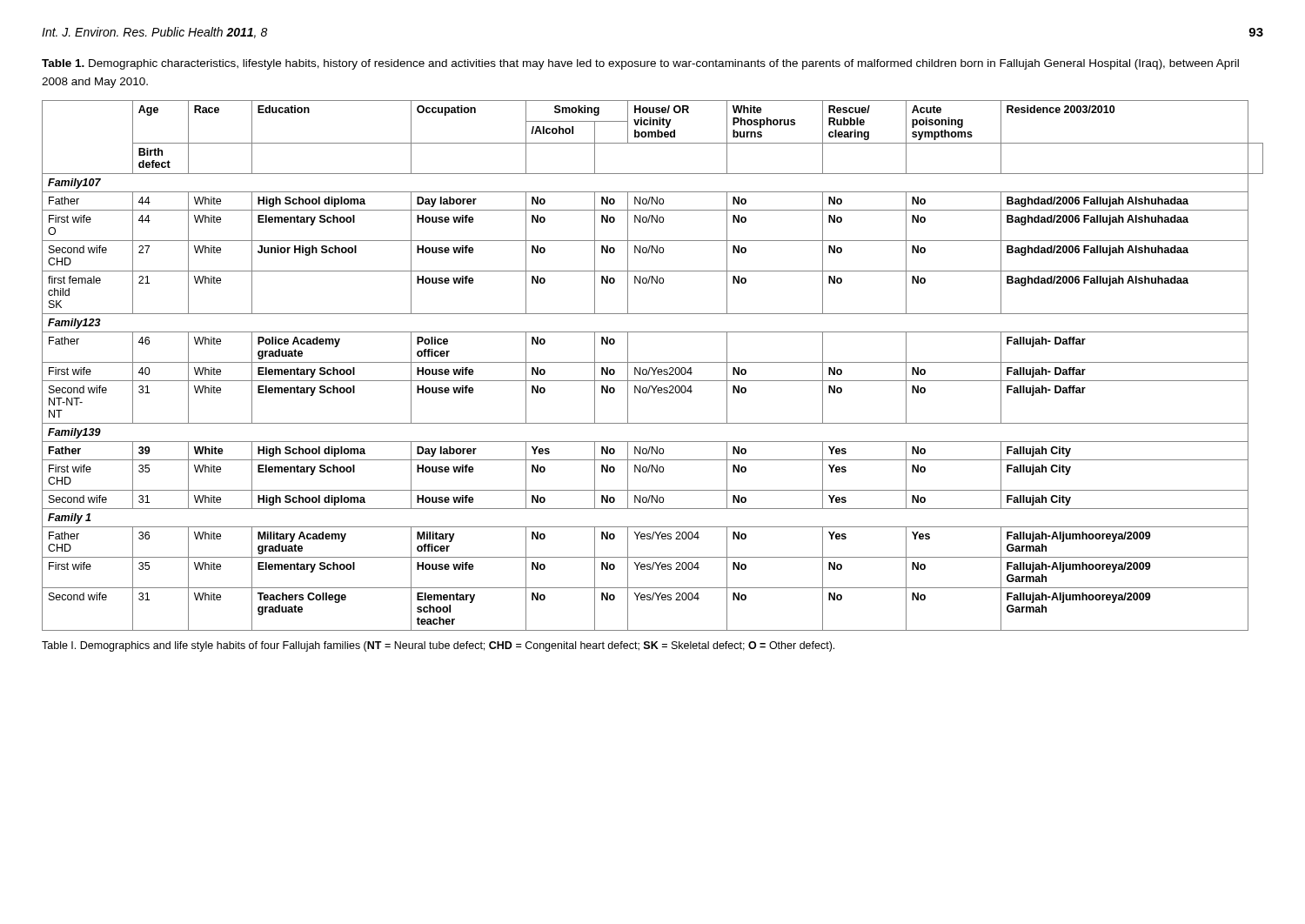1305x924 pixels.
Task: Point to the region starting "Table I. Demographics and life style habits"
Action: (439, 645)
